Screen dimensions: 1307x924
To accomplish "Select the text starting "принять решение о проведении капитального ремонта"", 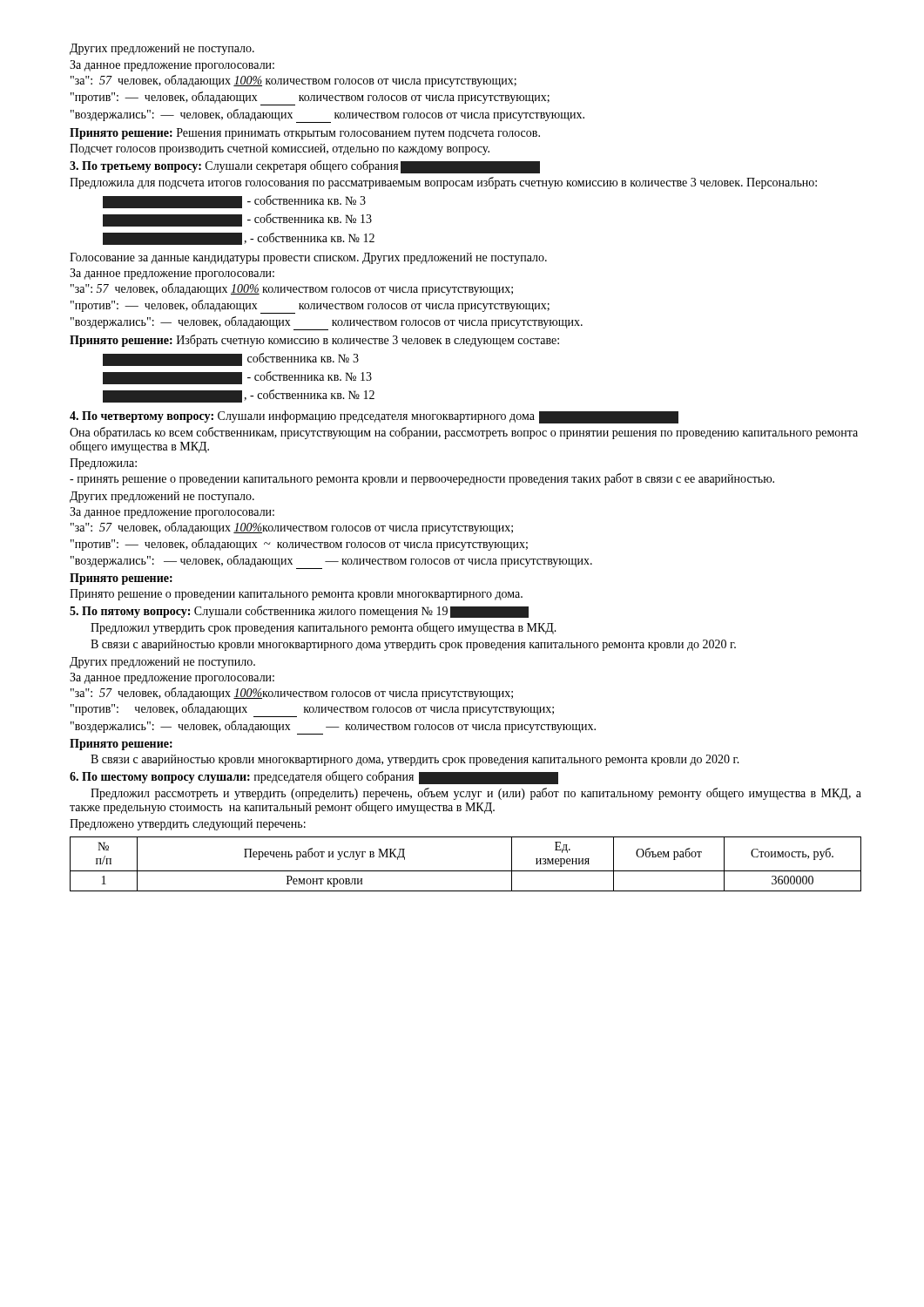I will [422, 479].
